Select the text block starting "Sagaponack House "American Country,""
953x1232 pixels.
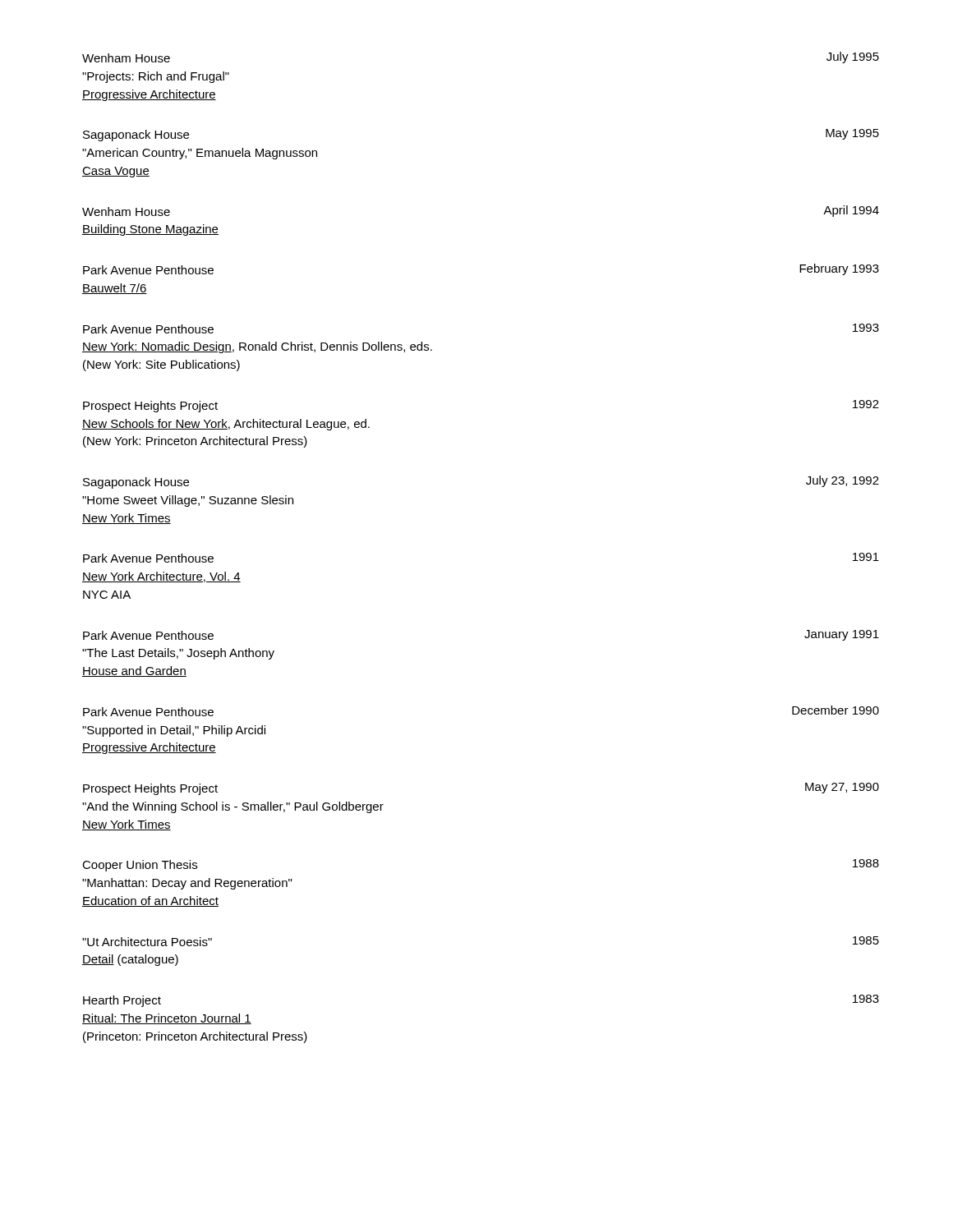[137, 135]
